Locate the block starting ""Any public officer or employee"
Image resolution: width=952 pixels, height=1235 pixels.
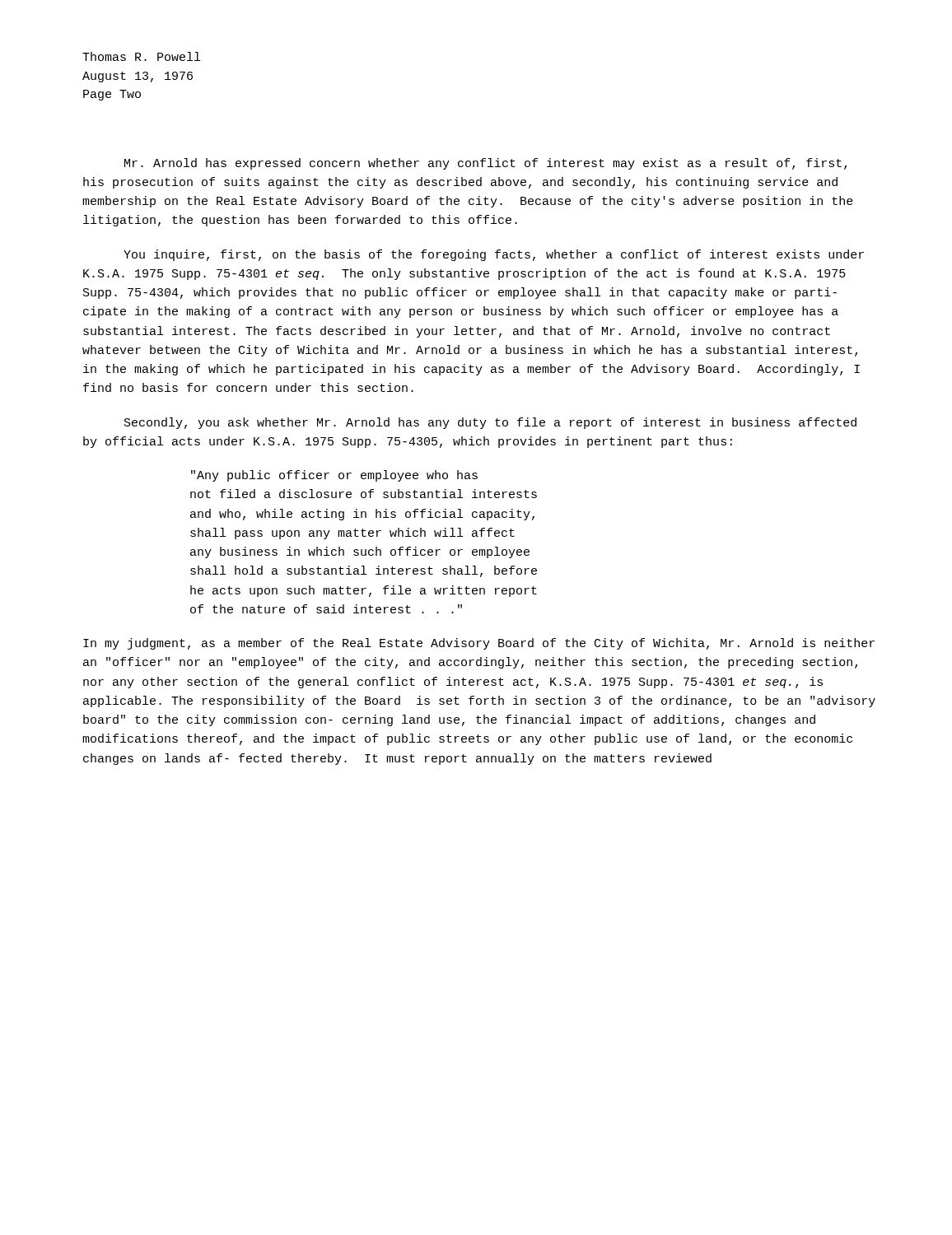(364, 543)
